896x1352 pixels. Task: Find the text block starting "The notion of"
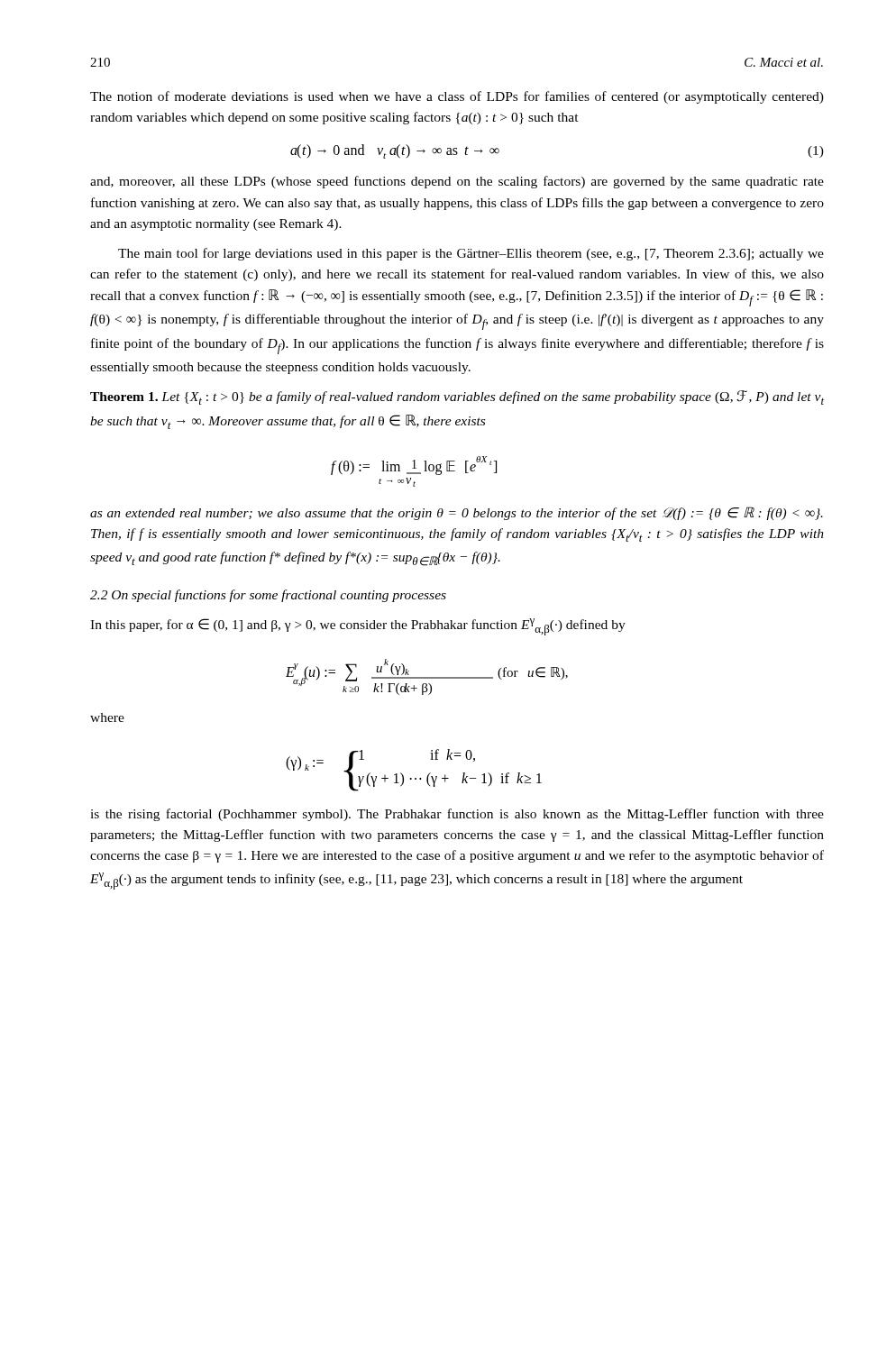tap(457, 106)
